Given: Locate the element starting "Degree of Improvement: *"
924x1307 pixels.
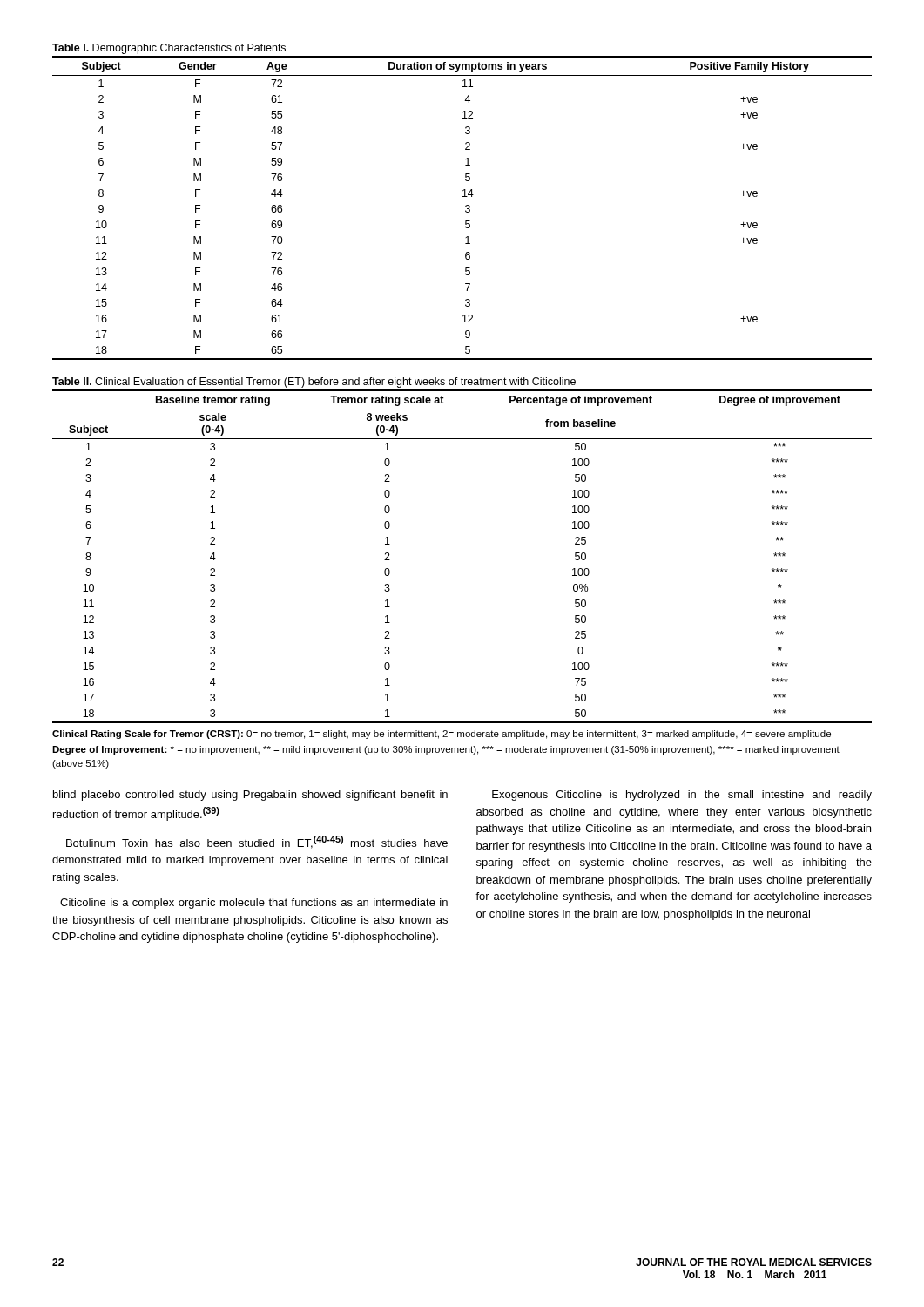Looking at the screenshot, I should coord(446,756).
